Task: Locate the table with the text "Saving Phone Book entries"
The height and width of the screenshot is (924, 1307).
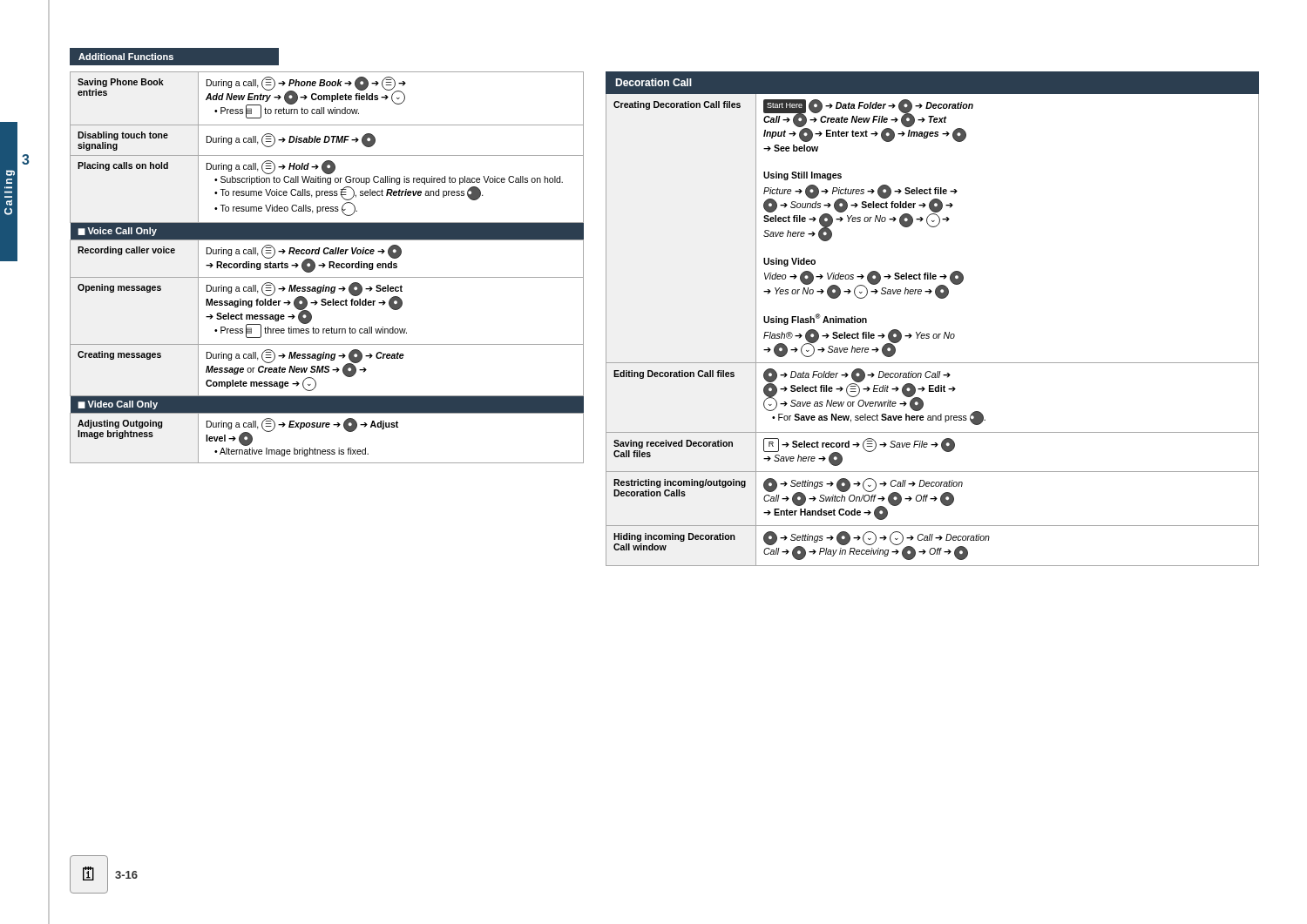Action: pos(327,267)
